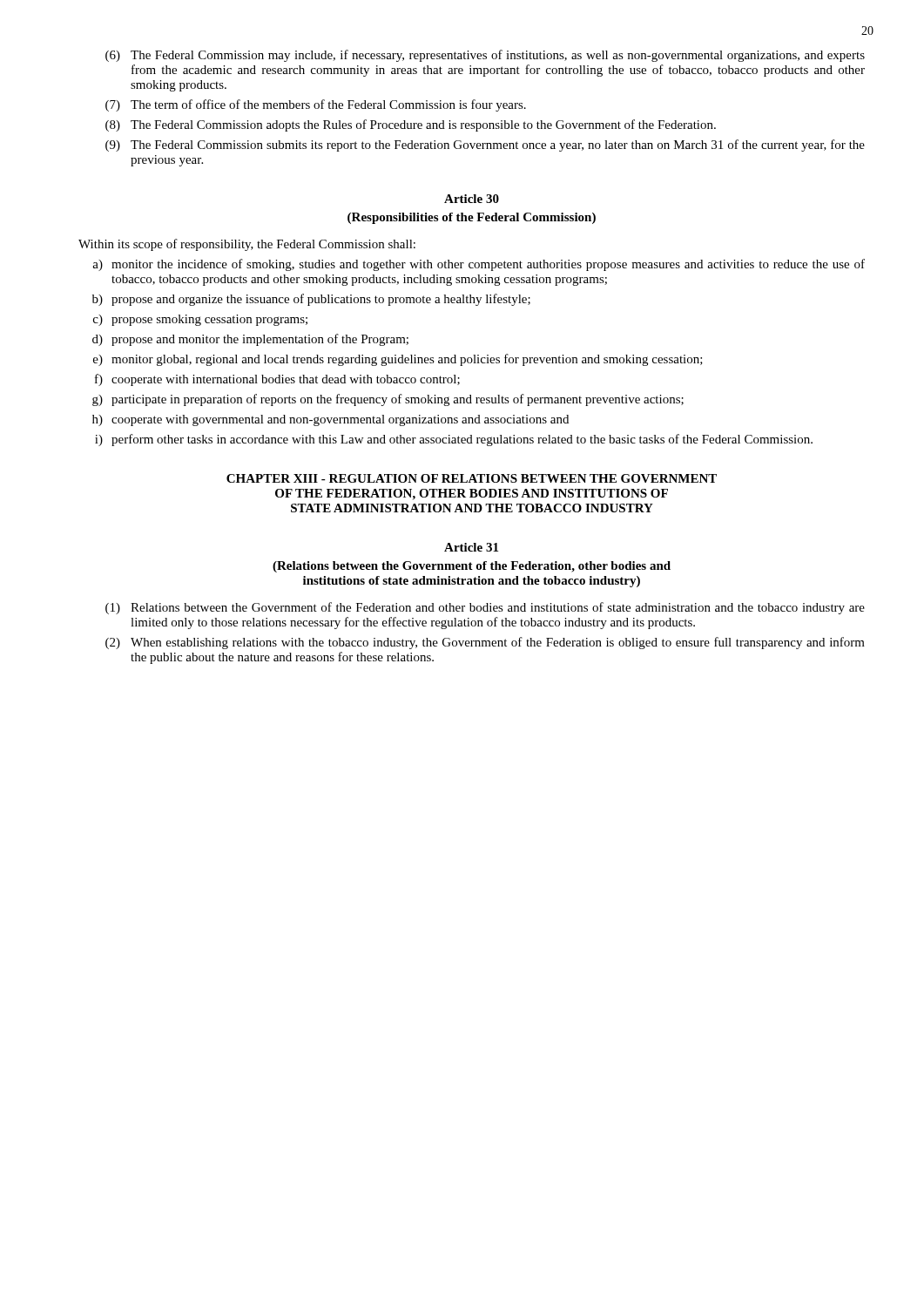Click on the section header containing "Article 30"
The width and height of the screenshot is (924, 1307).
(x=472, y=199)
